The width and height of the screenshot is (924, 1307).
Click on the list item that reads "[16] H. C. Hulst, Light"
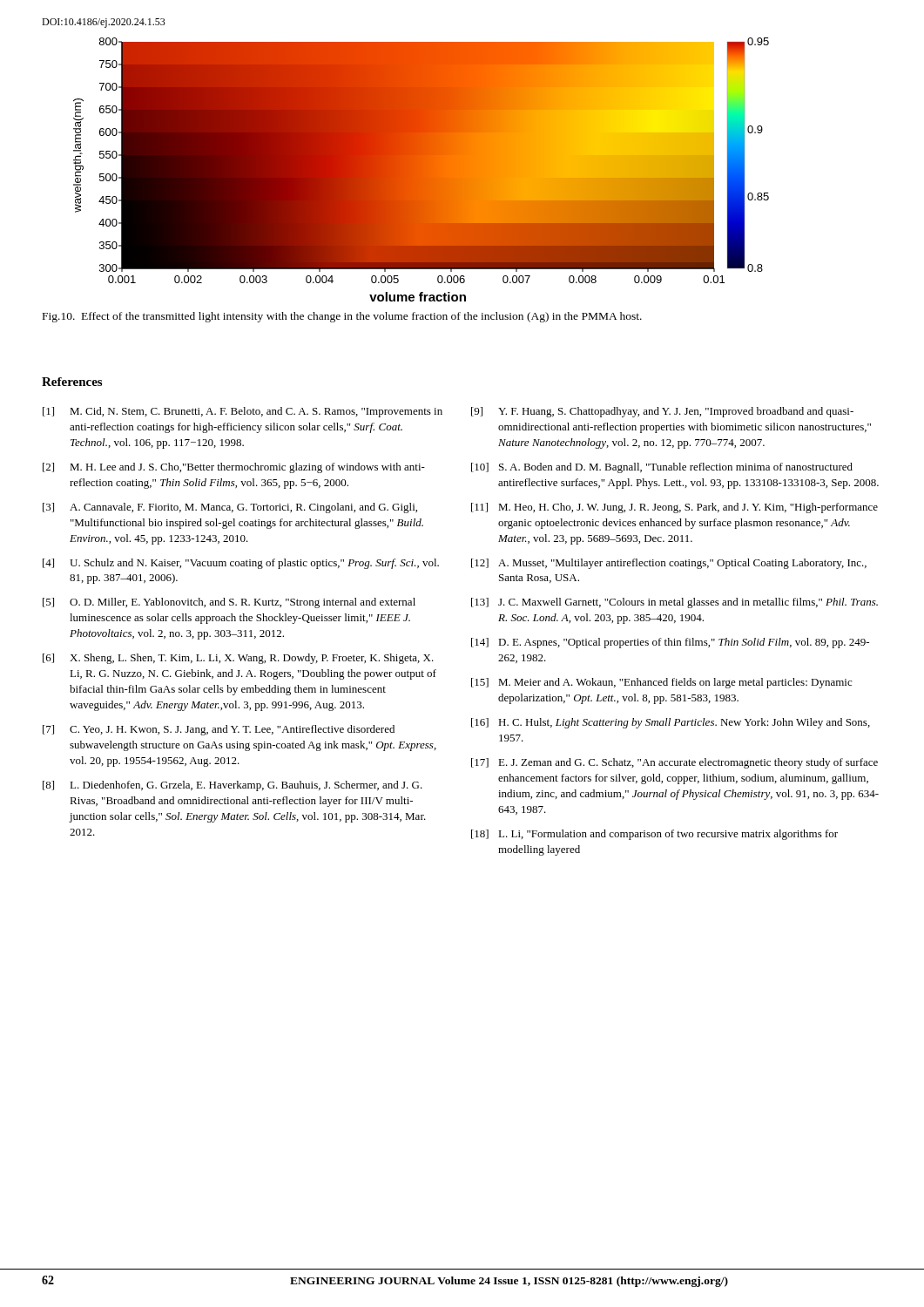(677, 730)
